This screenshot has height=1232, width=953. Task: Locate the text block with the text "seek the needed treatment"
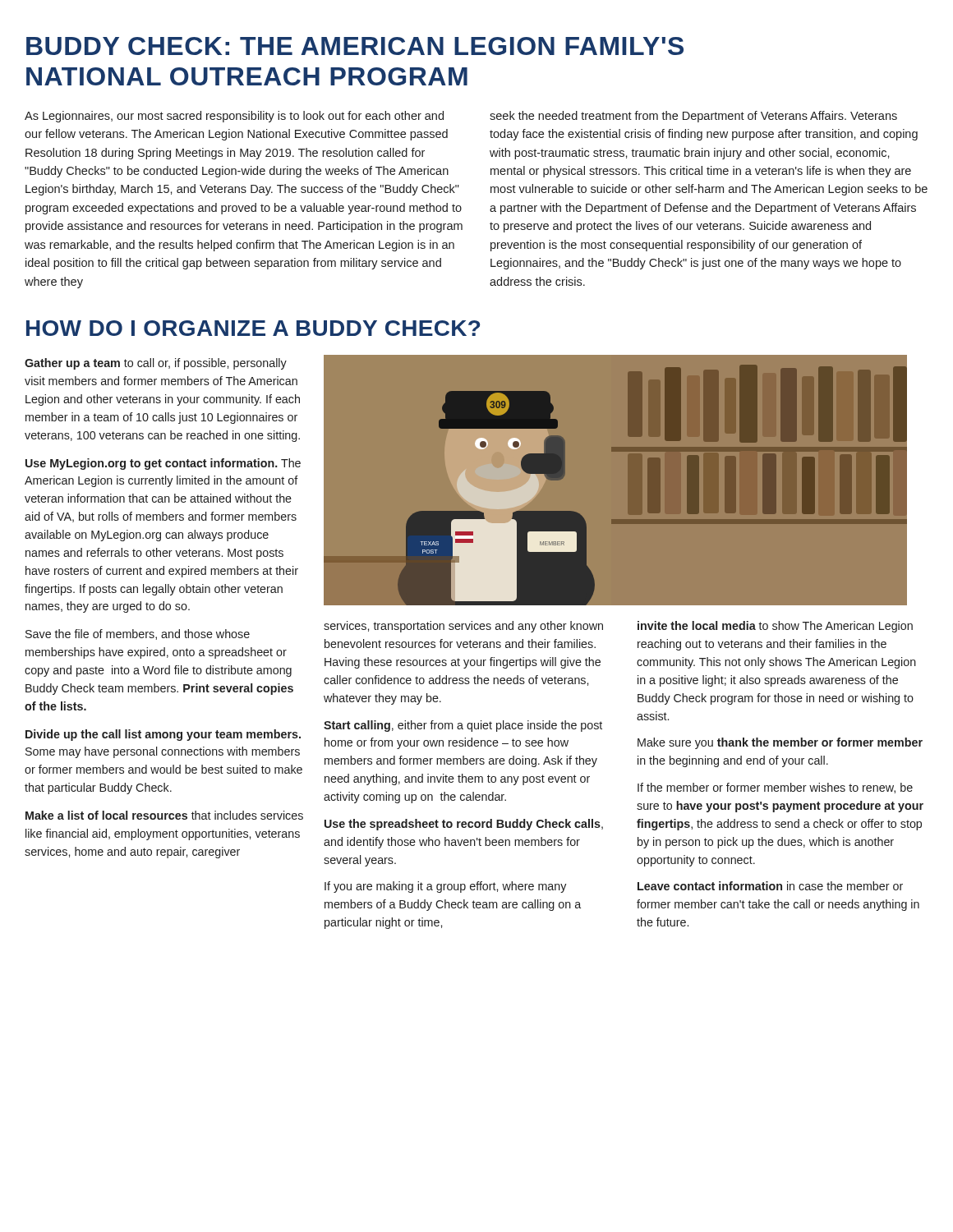[709, 199]
